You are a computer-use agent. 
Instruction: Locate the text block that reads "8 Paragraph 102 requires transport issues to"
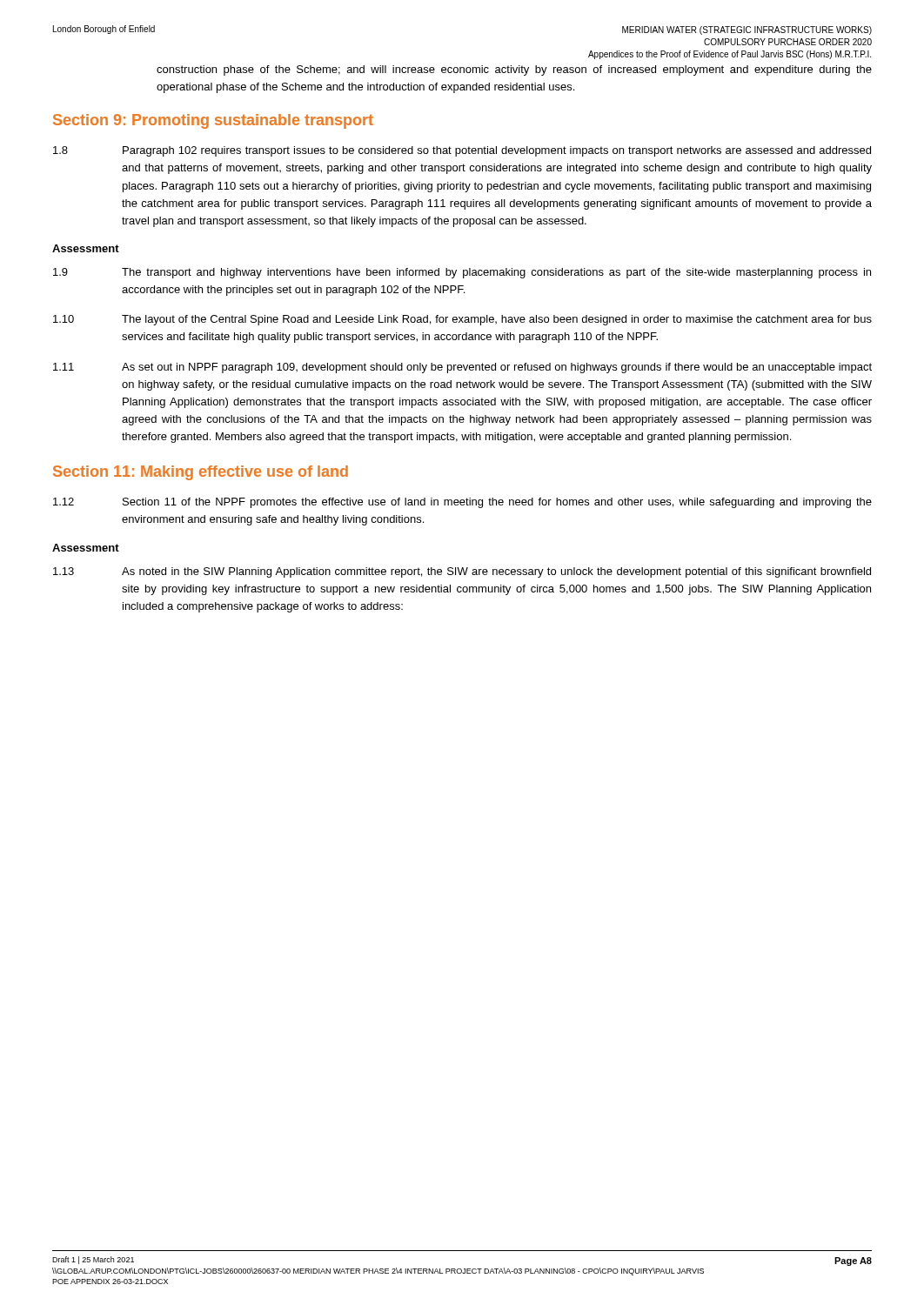[x=462, y=186]
